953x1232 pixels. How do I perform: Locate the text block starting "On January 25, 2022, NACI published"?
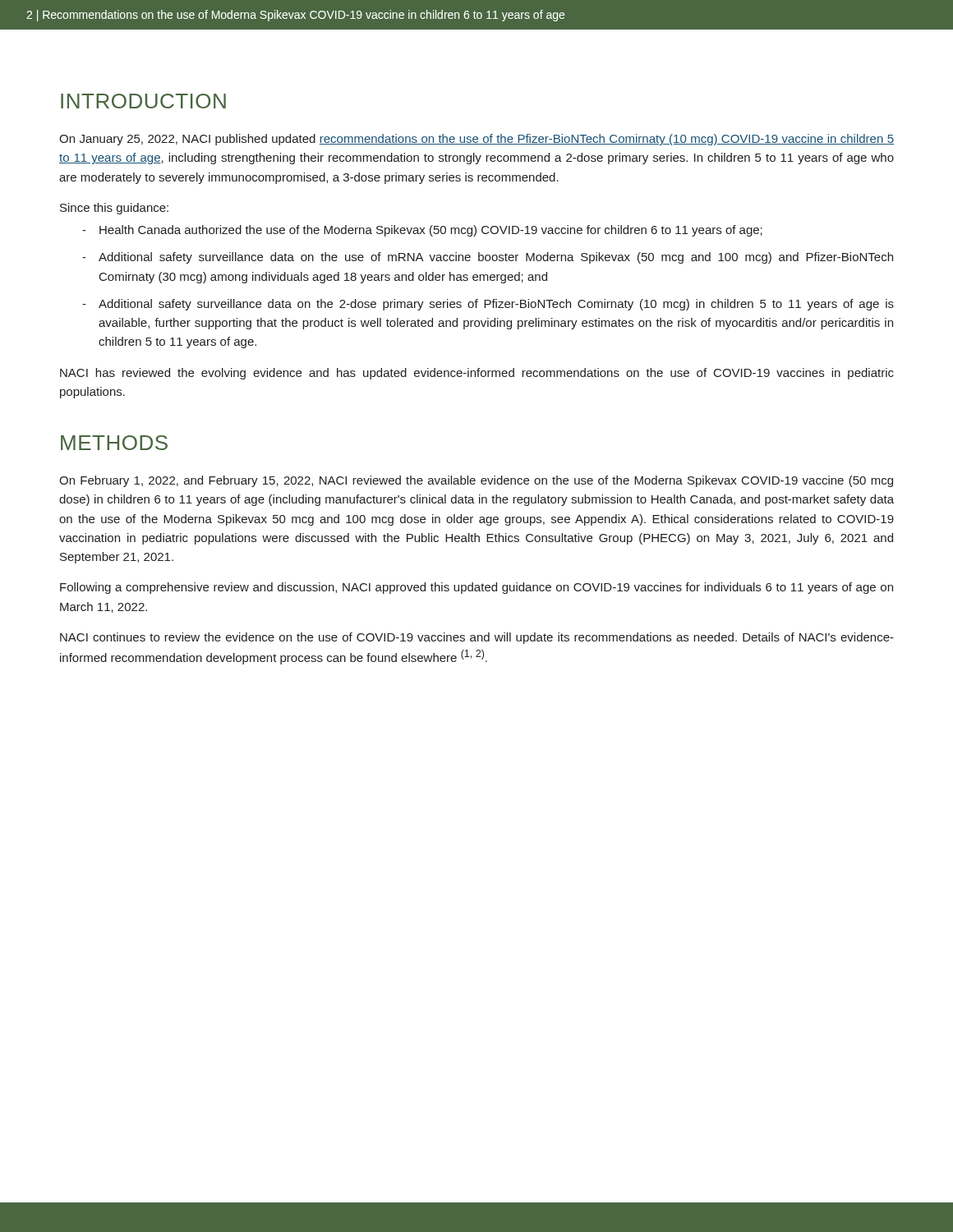pos(476,158)
